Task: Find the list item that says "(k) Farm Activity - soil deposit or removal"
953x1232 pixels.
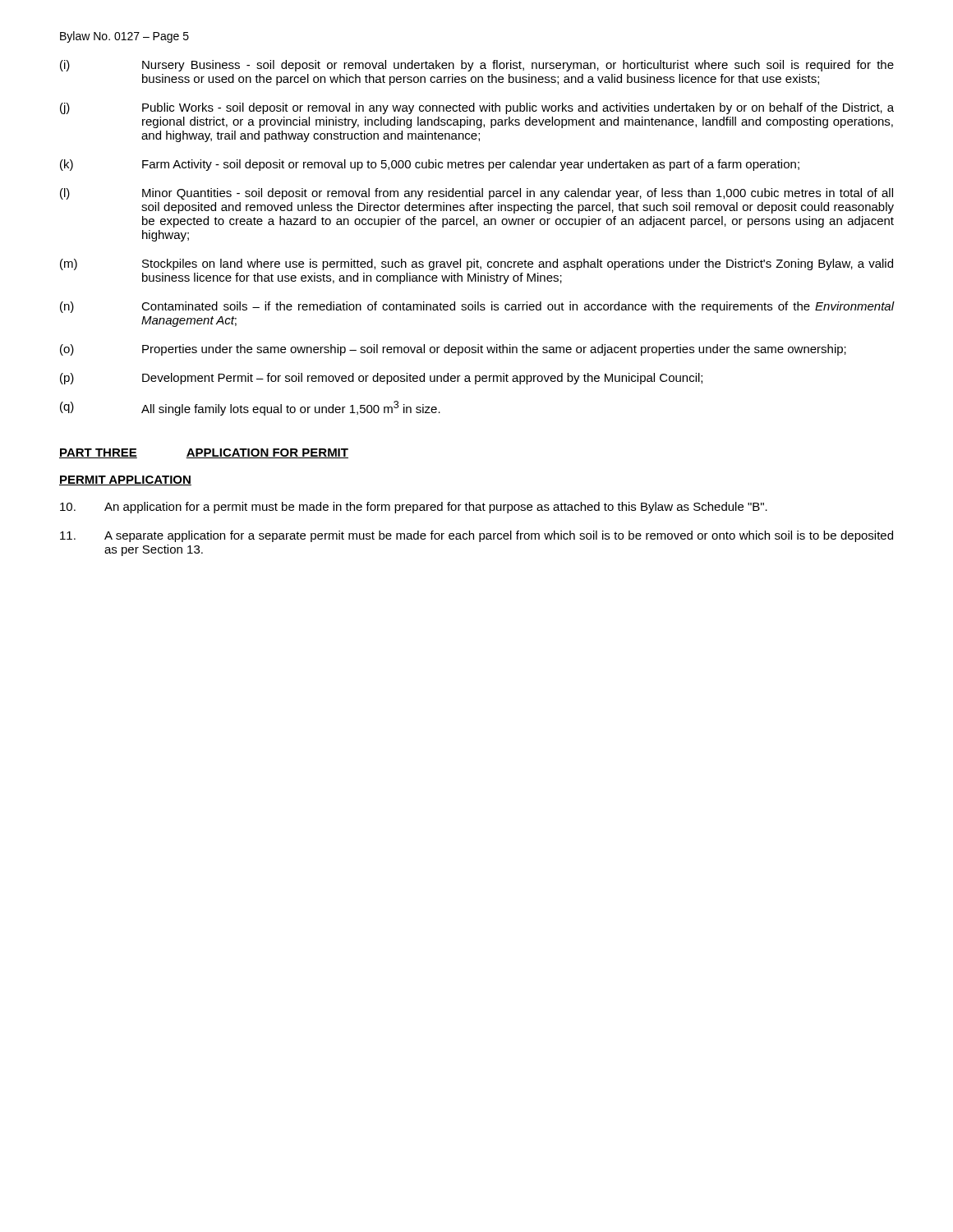Action: (476, 164)
